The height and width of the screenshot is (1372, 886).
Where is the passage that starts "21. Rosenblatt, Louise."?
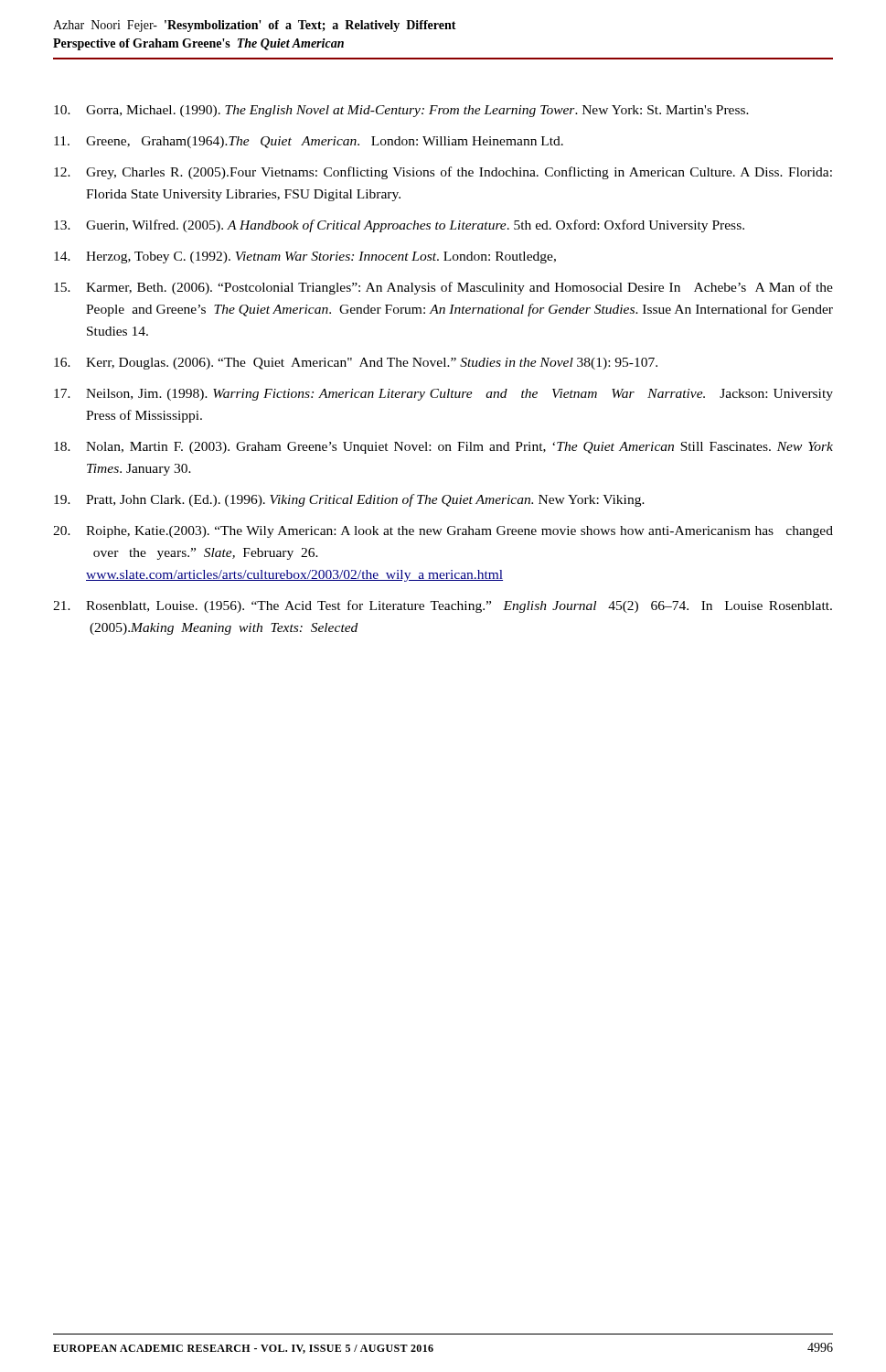[443, 617]
